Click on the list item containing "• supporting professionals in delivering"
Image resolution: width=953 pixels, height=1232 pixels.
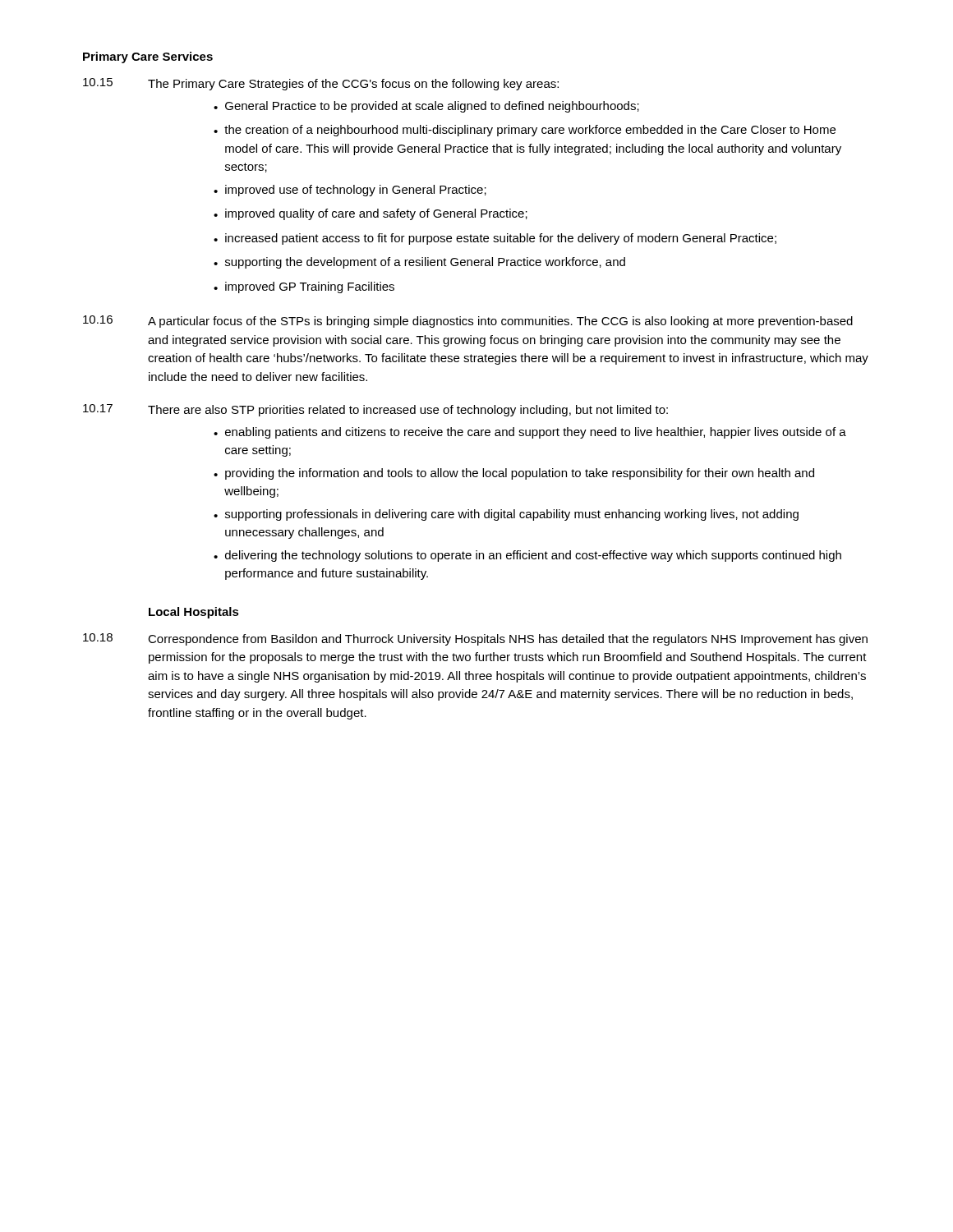[542, 523]
